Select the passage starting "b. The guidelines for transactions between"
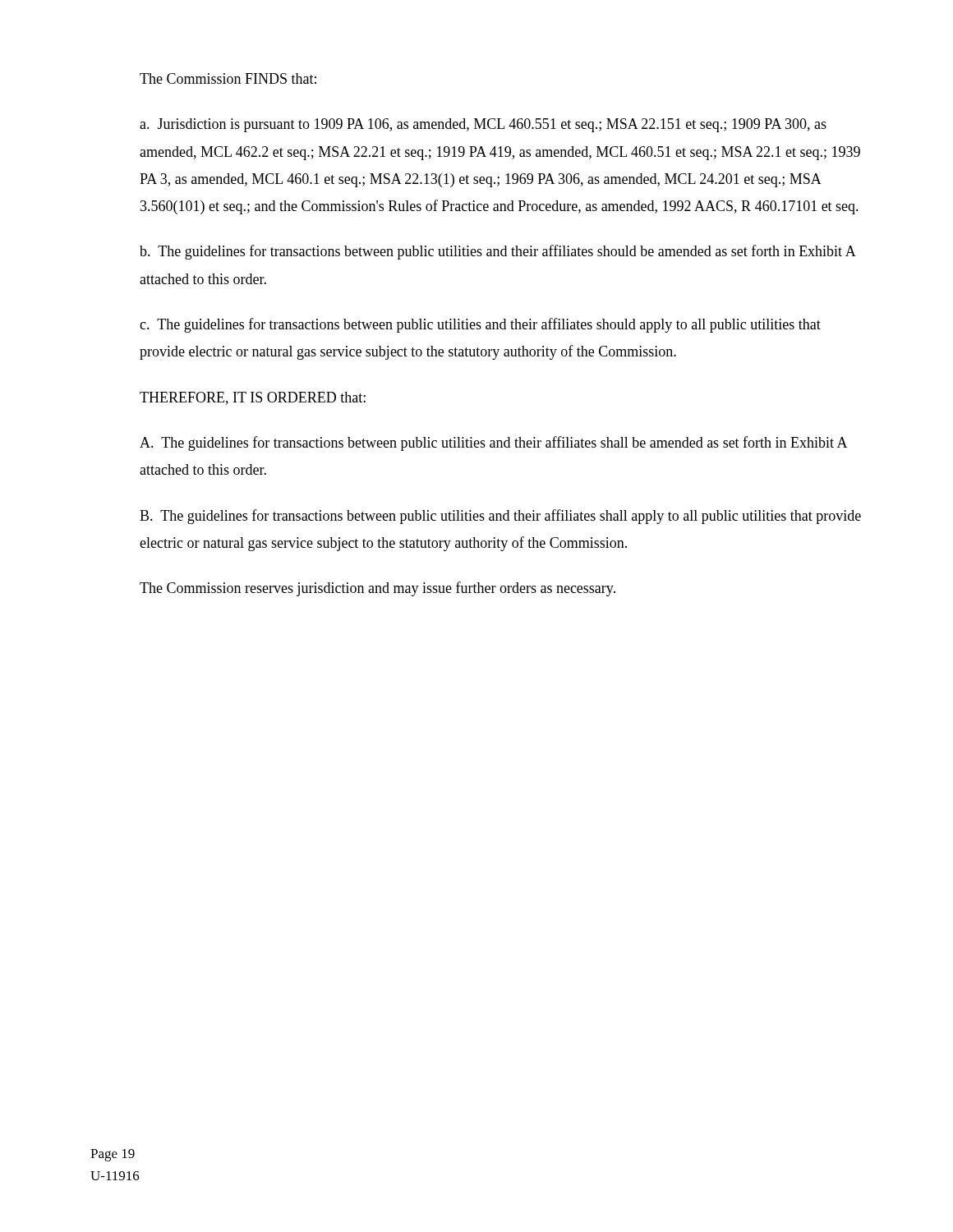The height and width of the screenshot is (1232, 953). click(x=497, y=265)
